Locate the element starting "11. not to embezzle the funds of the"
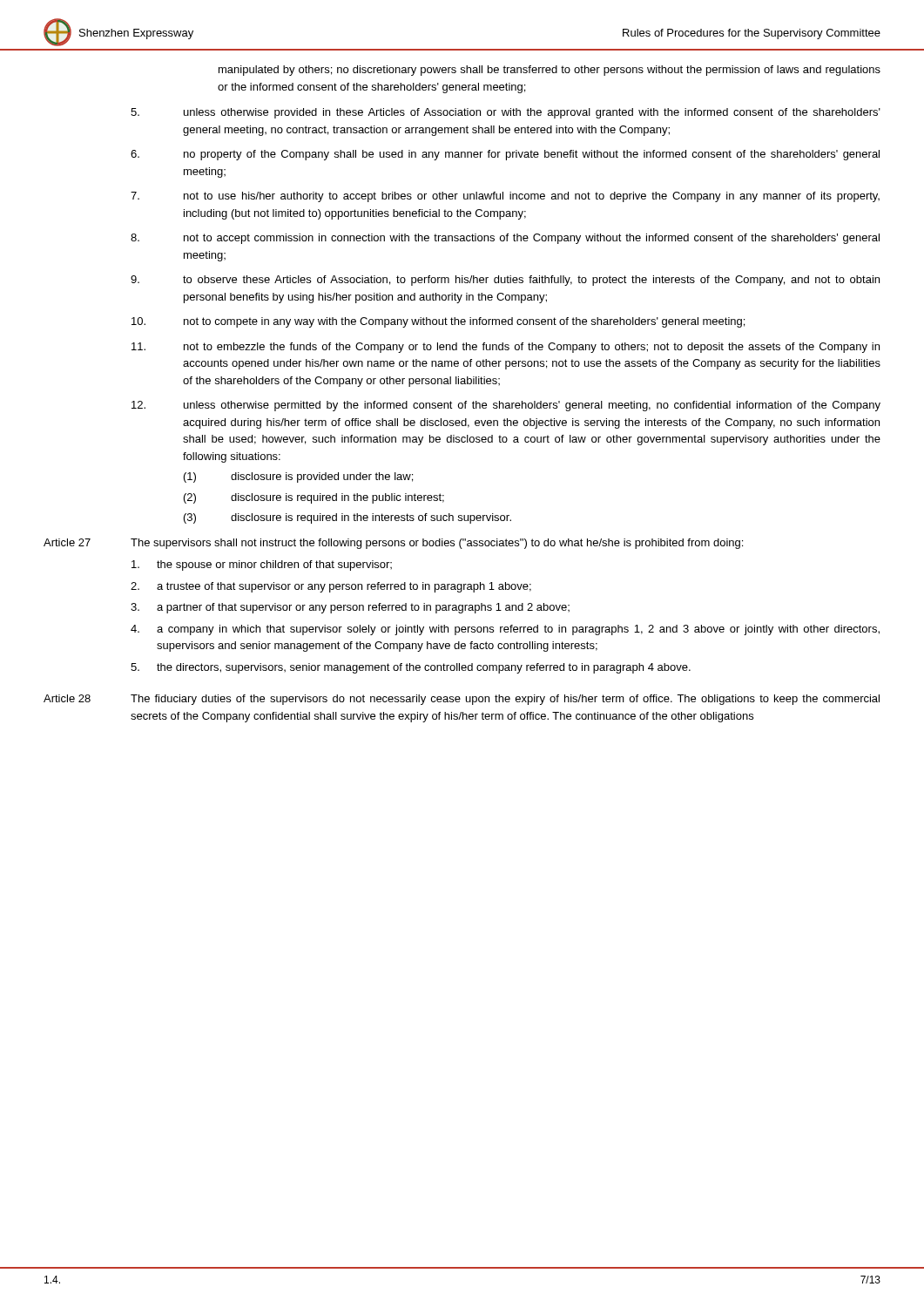This screenshot has height=1307, width=924. [x=462, y=363]
